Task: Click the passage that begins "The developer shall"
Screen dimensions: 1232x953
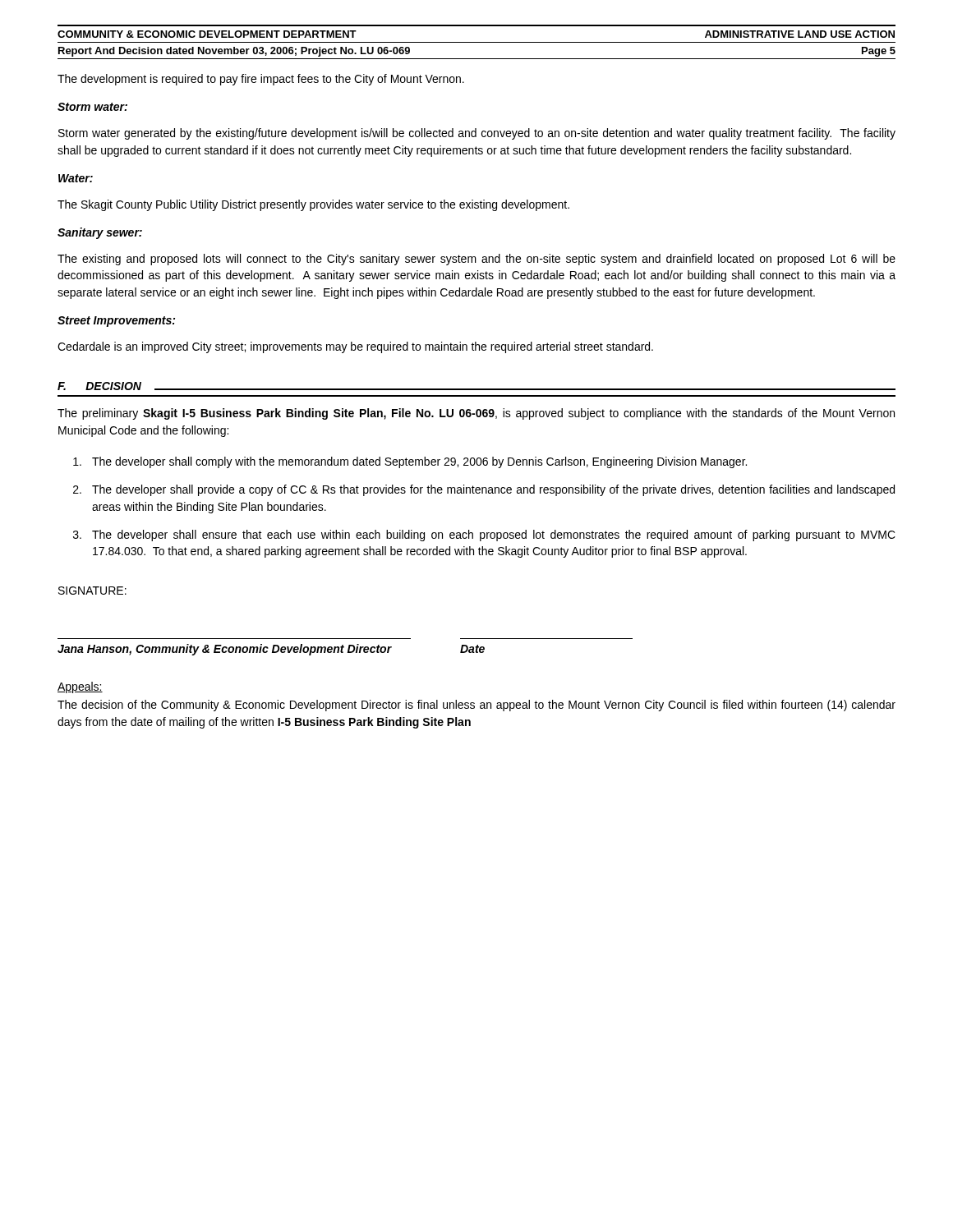Action: pyautogui.click(x=476, y=462)
